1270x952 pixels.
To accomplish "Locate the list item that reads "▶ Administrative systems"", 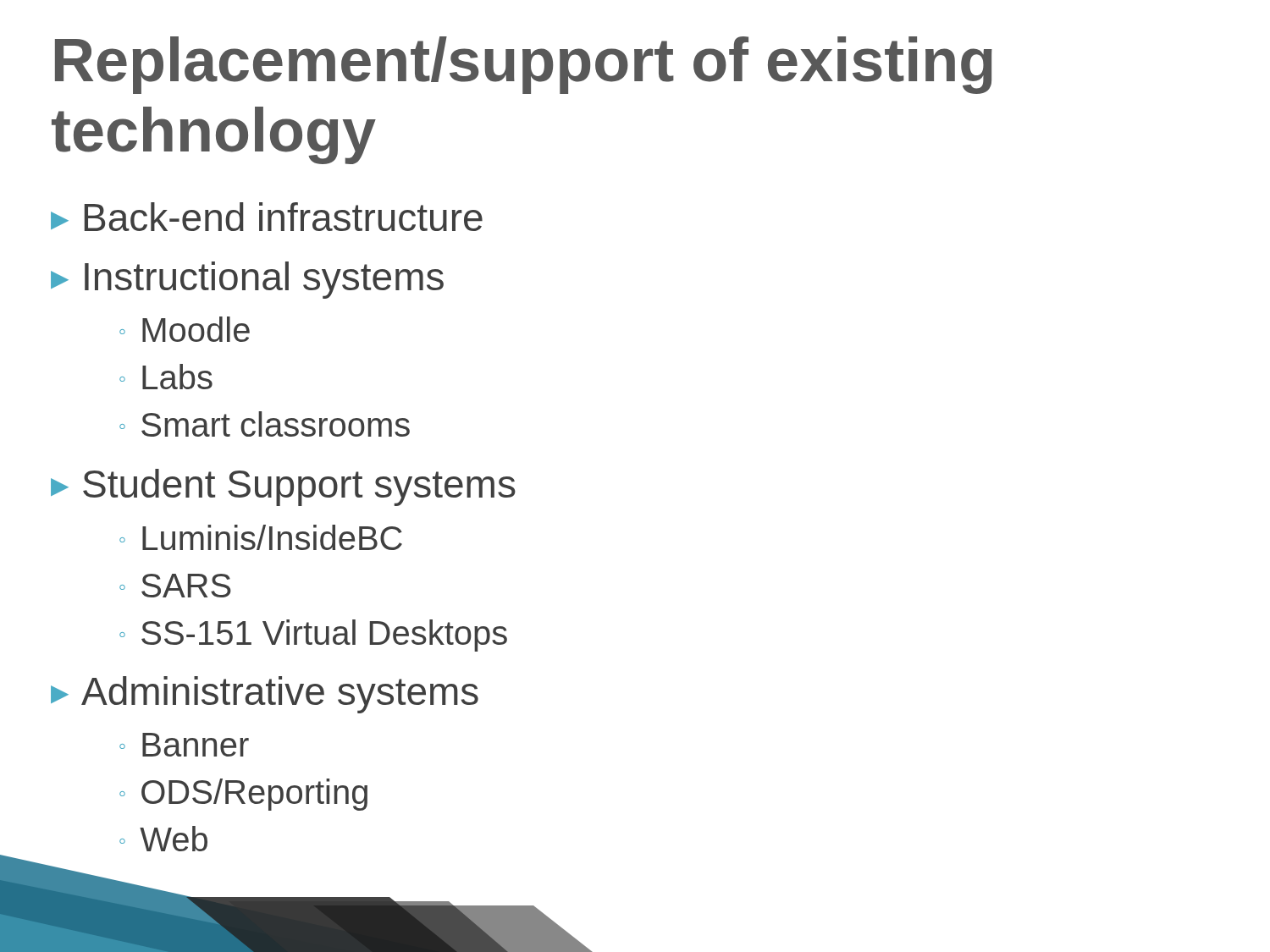I will pos(265,691).
